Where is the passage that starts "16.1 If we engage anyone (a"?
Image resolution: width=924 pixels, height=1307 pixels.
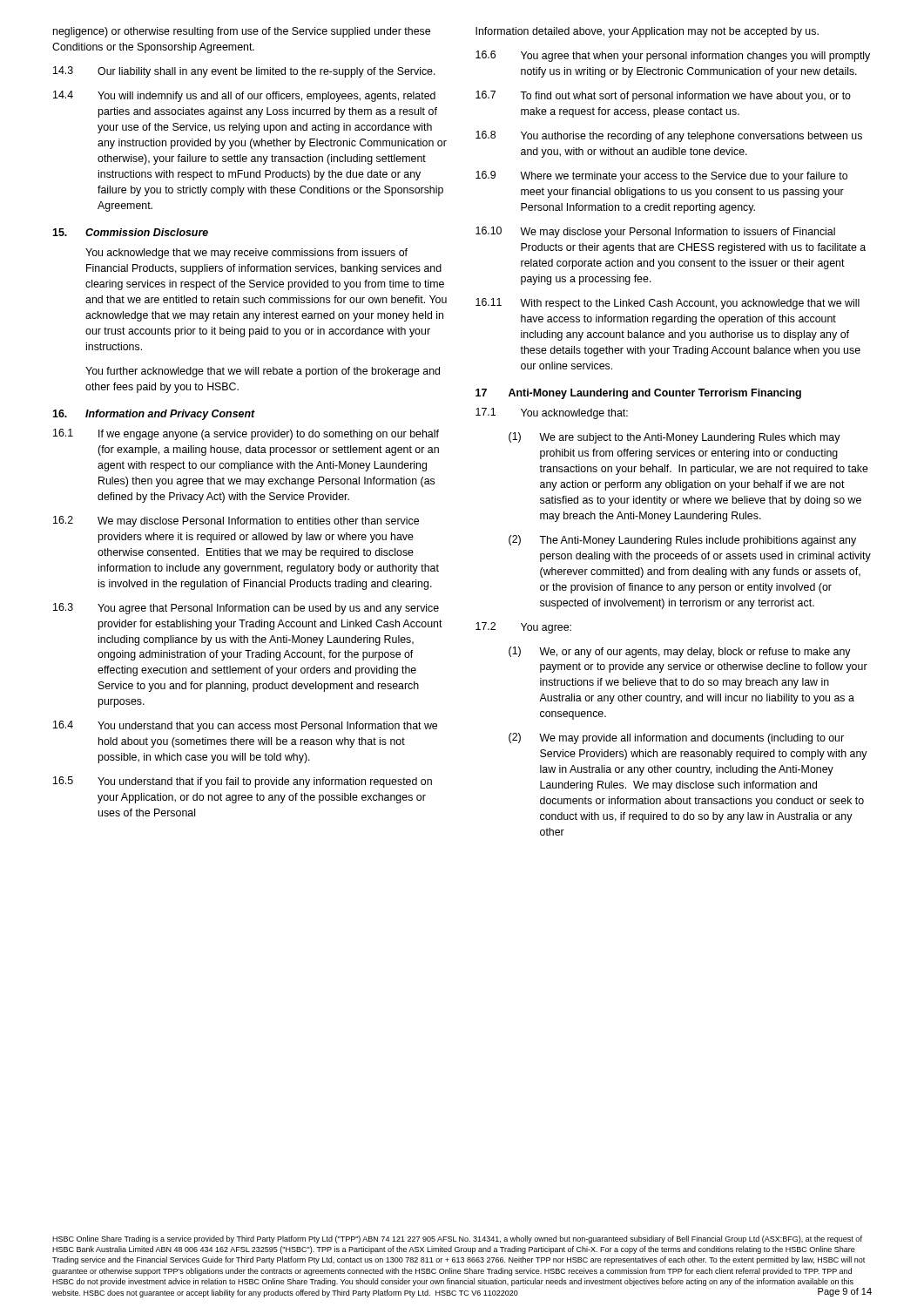click(251, 466)
